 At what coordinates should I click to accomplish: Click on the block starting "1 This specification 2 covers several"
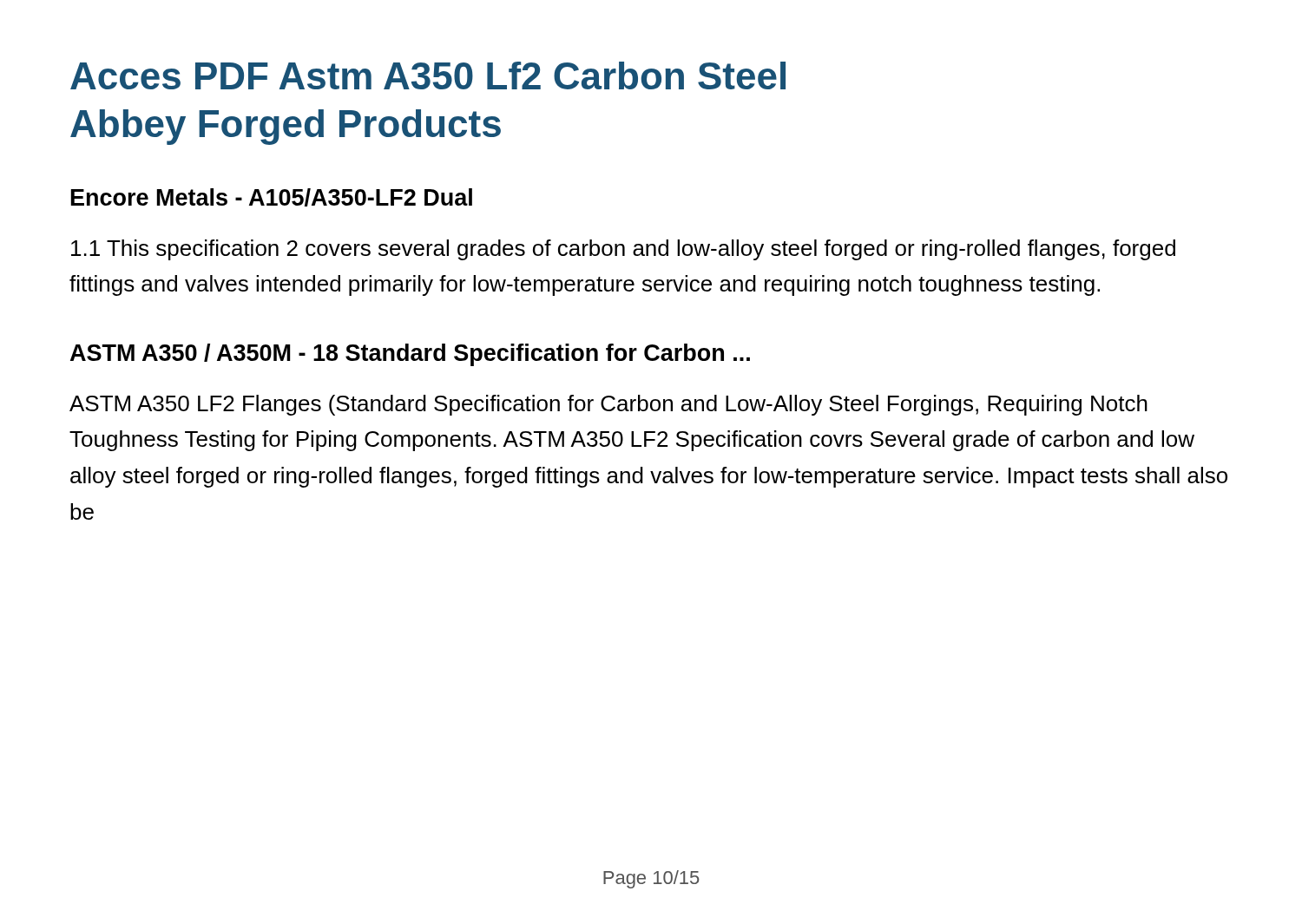pos(623,266)
